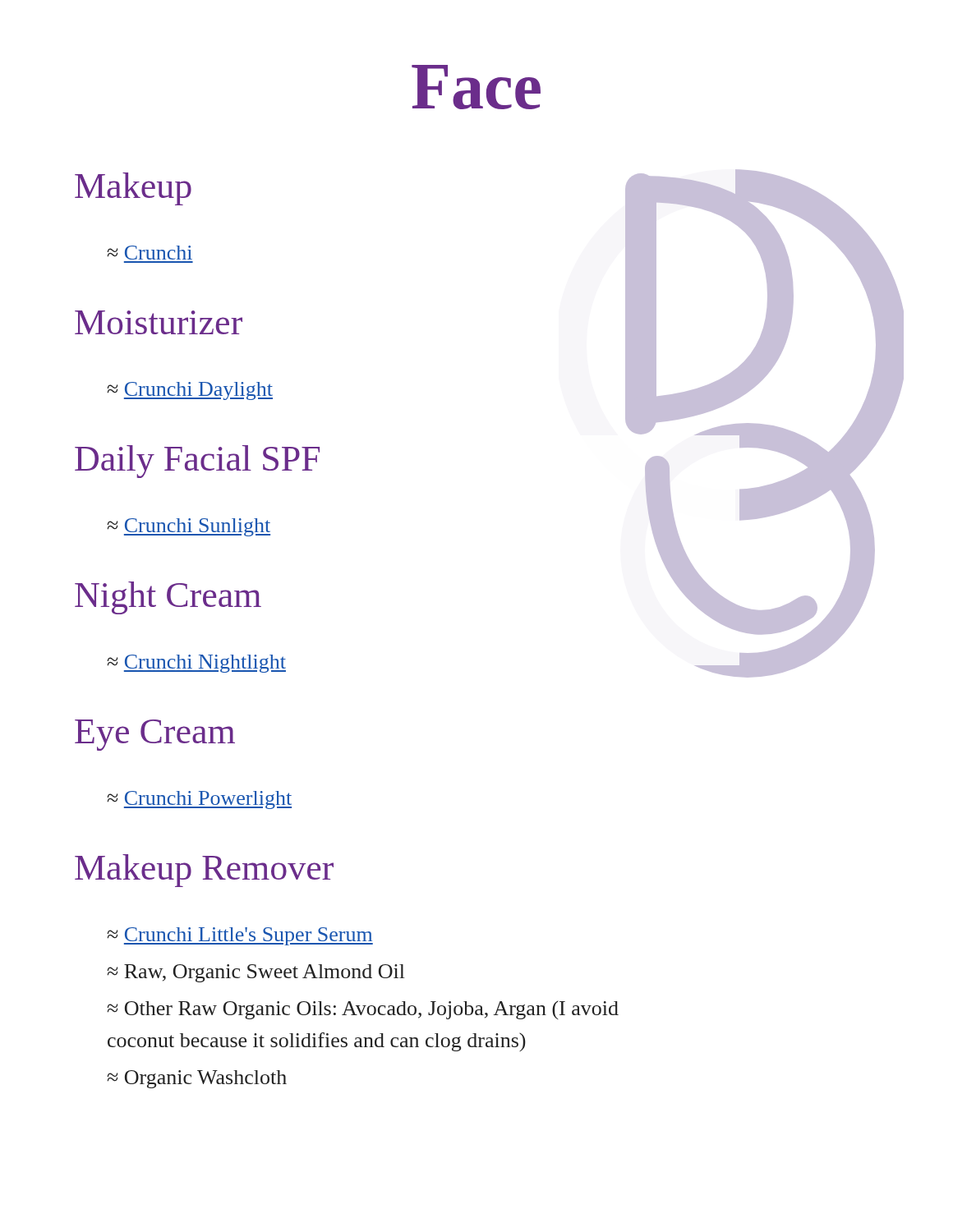Find "≈ Crunchi Little's Super Serum" on this page

click(x=240, y=934)
